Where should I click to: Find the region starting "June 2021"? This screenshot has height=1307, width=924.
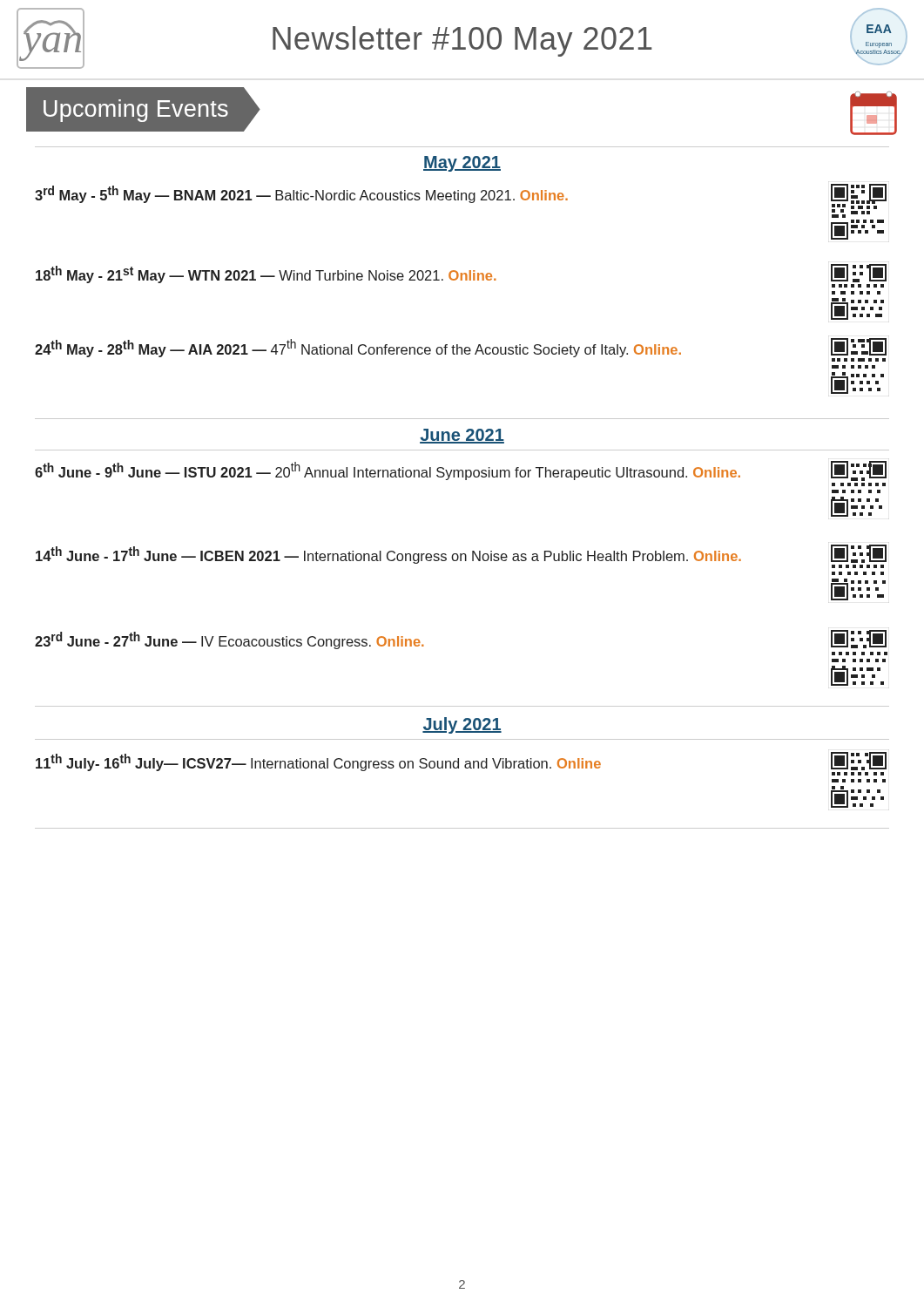pos(462,435)
